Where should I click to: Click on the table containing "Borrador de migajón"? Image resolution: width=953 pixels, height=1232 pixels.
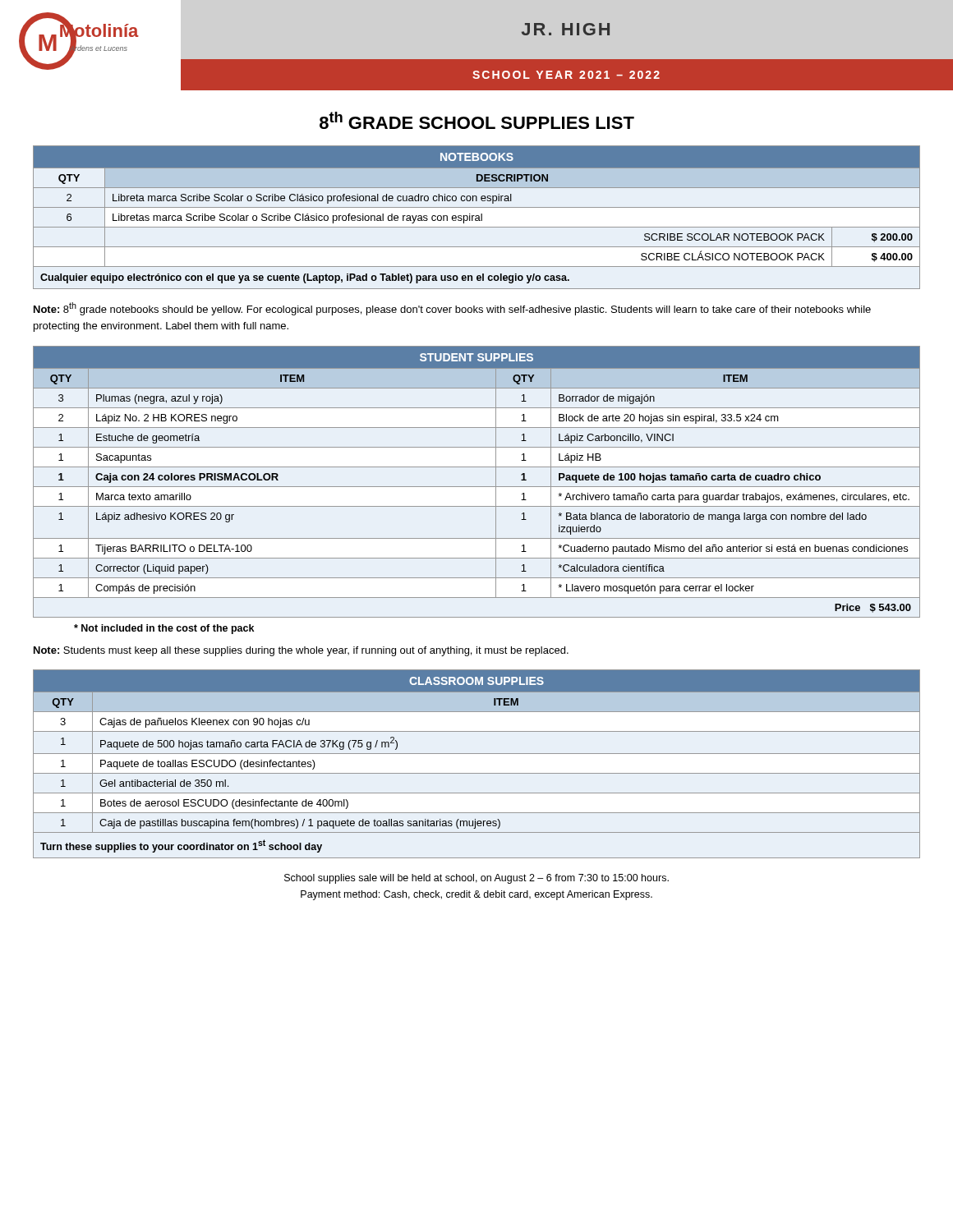[476, 481]
